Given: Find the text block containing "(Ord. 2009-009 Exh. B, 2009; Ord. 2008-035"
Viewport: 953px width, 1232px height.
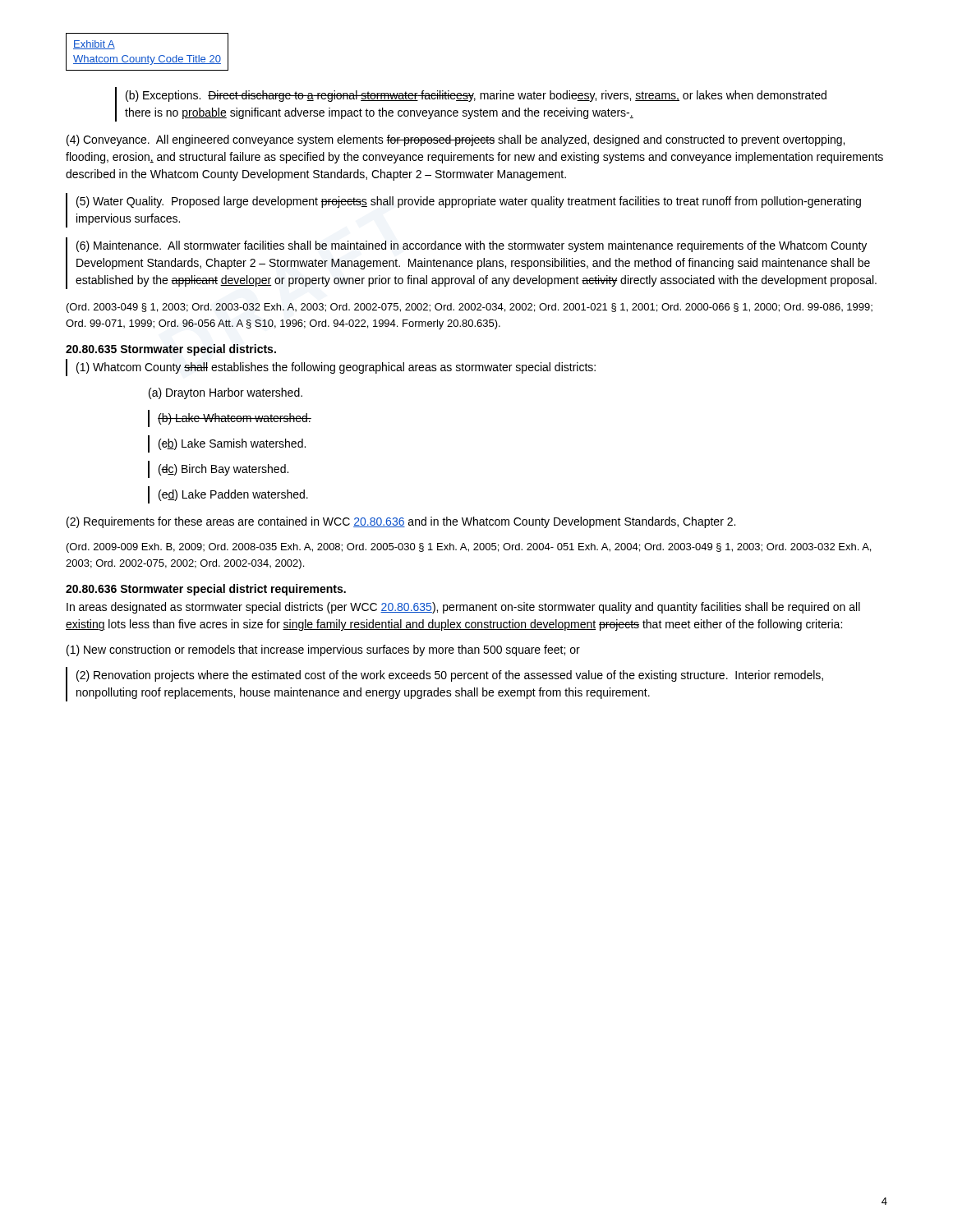Looking at the screenshot, I should click(x=469, y=555).
